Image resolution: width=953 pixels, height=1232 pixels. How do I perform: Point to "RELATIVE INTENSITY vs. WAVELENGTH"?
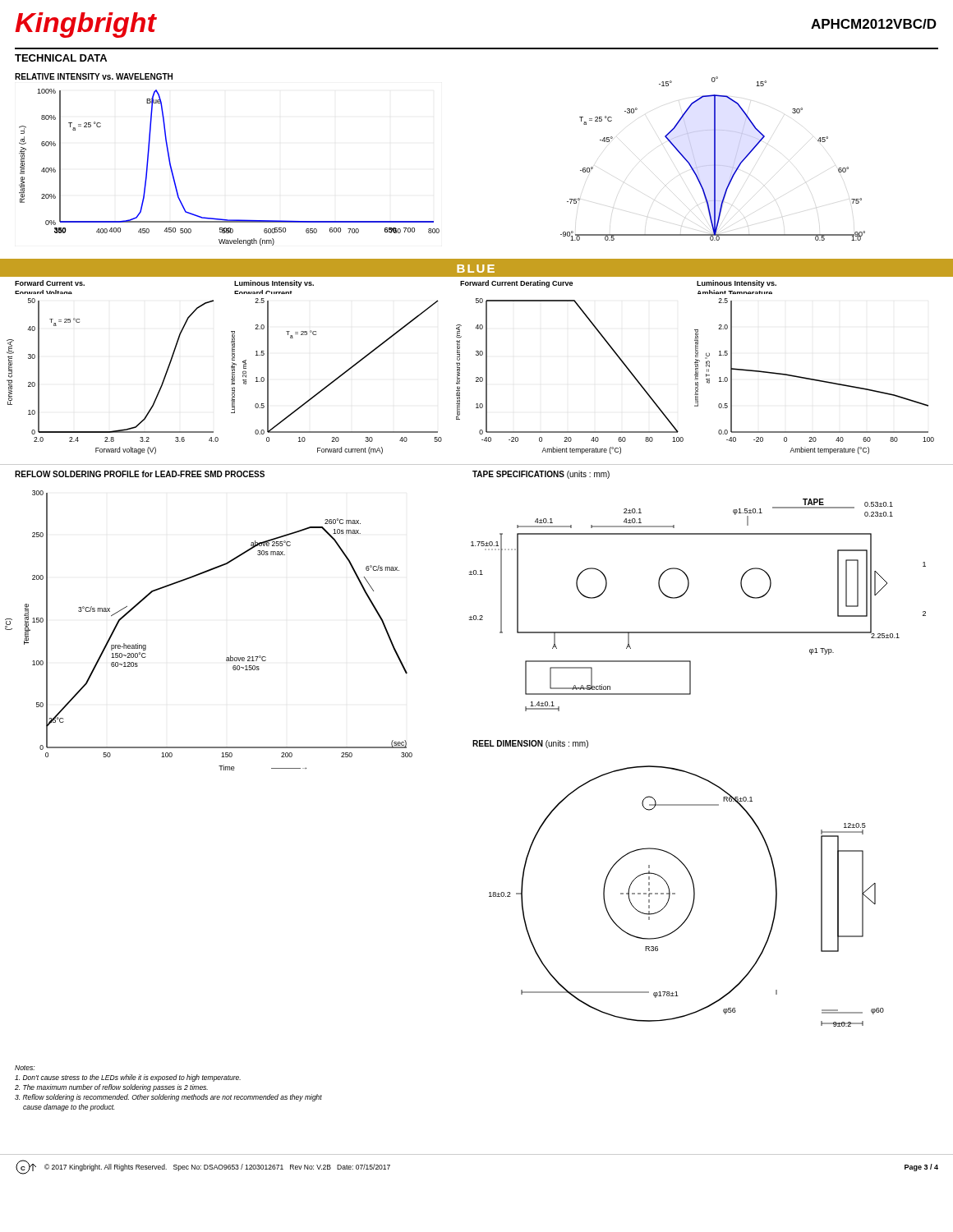pyautogui.click(x=94, y=77)
